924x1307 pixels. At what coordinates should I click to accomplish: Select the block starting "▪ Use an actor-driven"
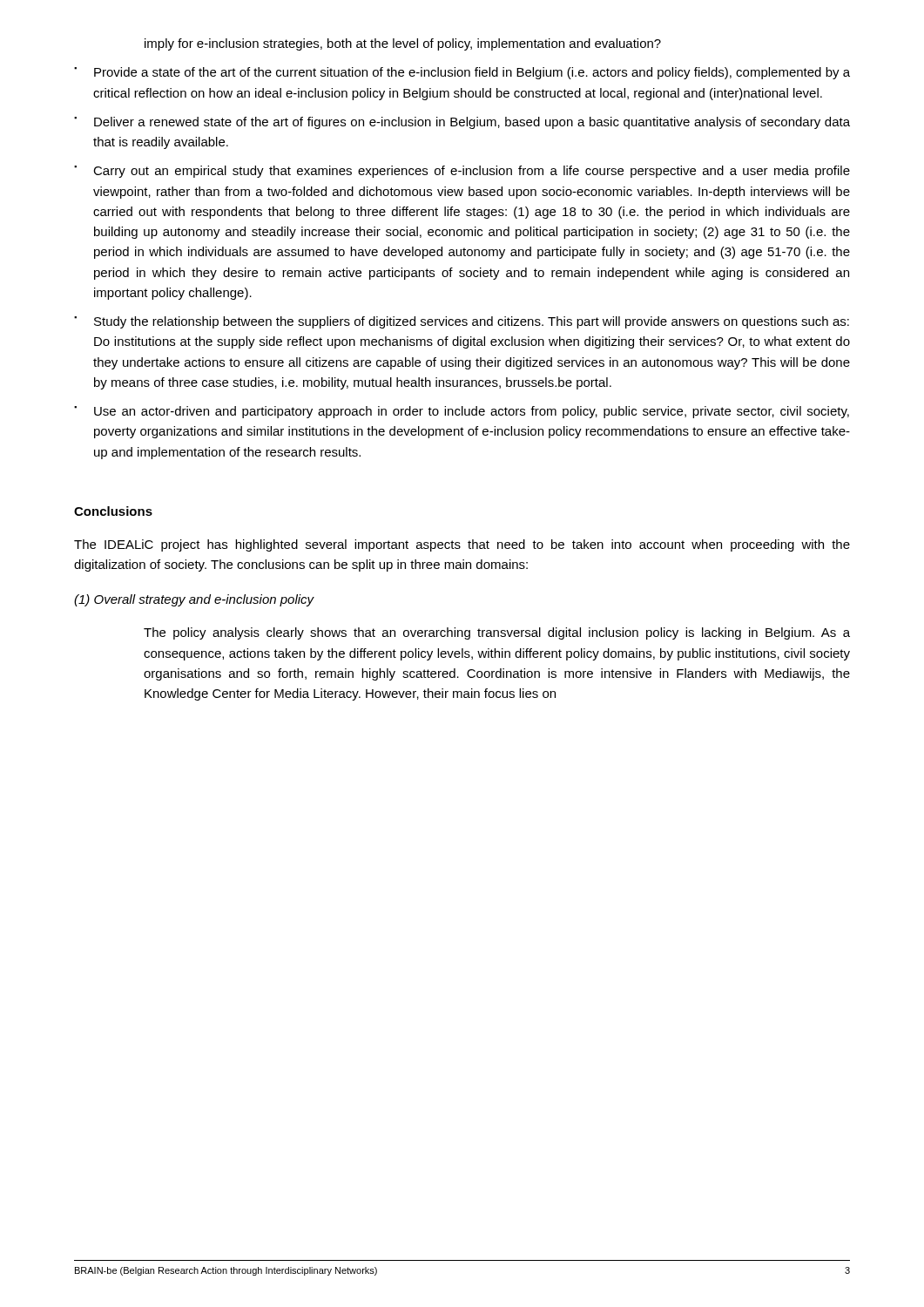point(462,431)
